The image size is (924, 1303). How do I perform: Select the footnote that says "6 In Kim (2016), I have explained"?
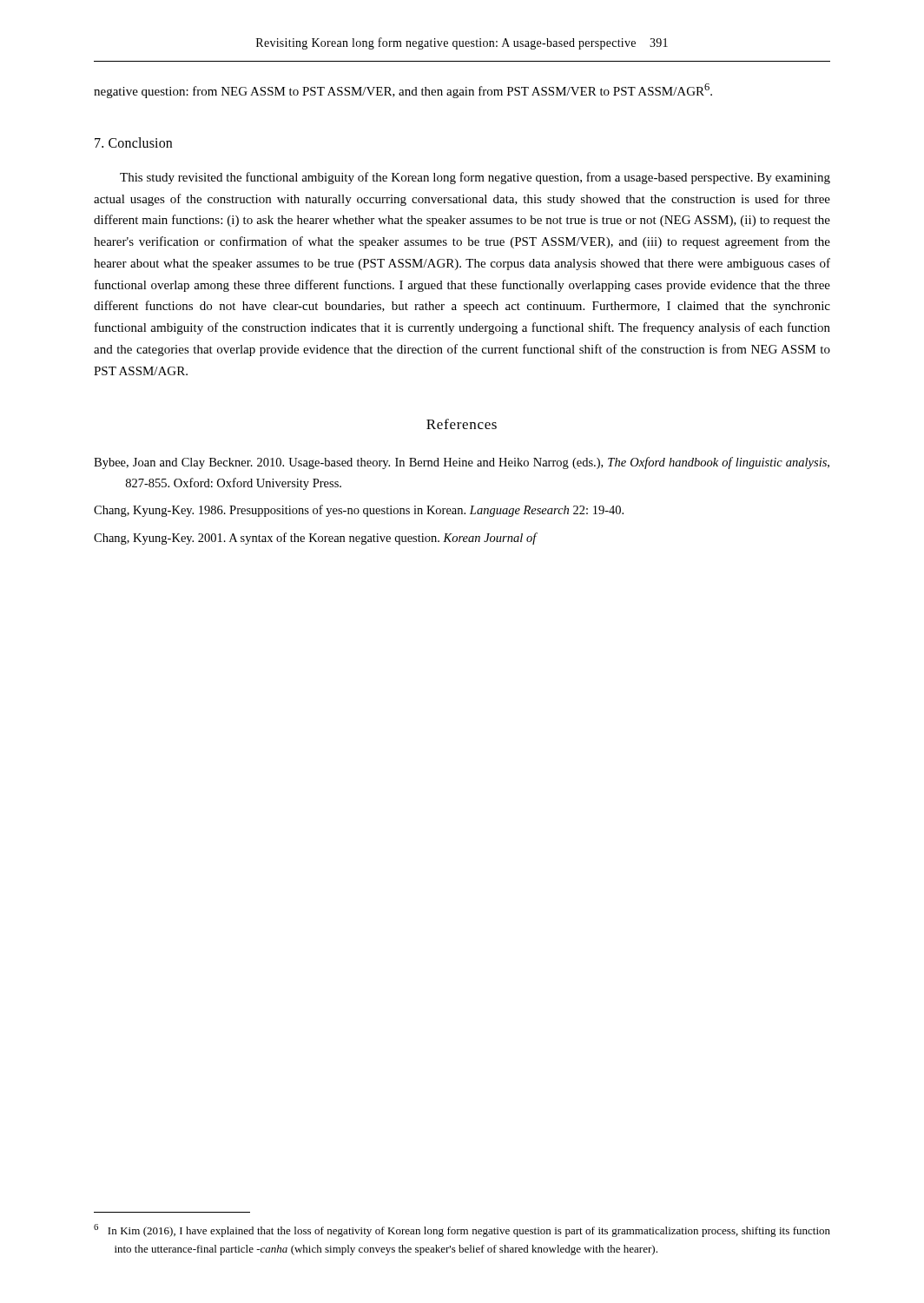pos(462,1238)
